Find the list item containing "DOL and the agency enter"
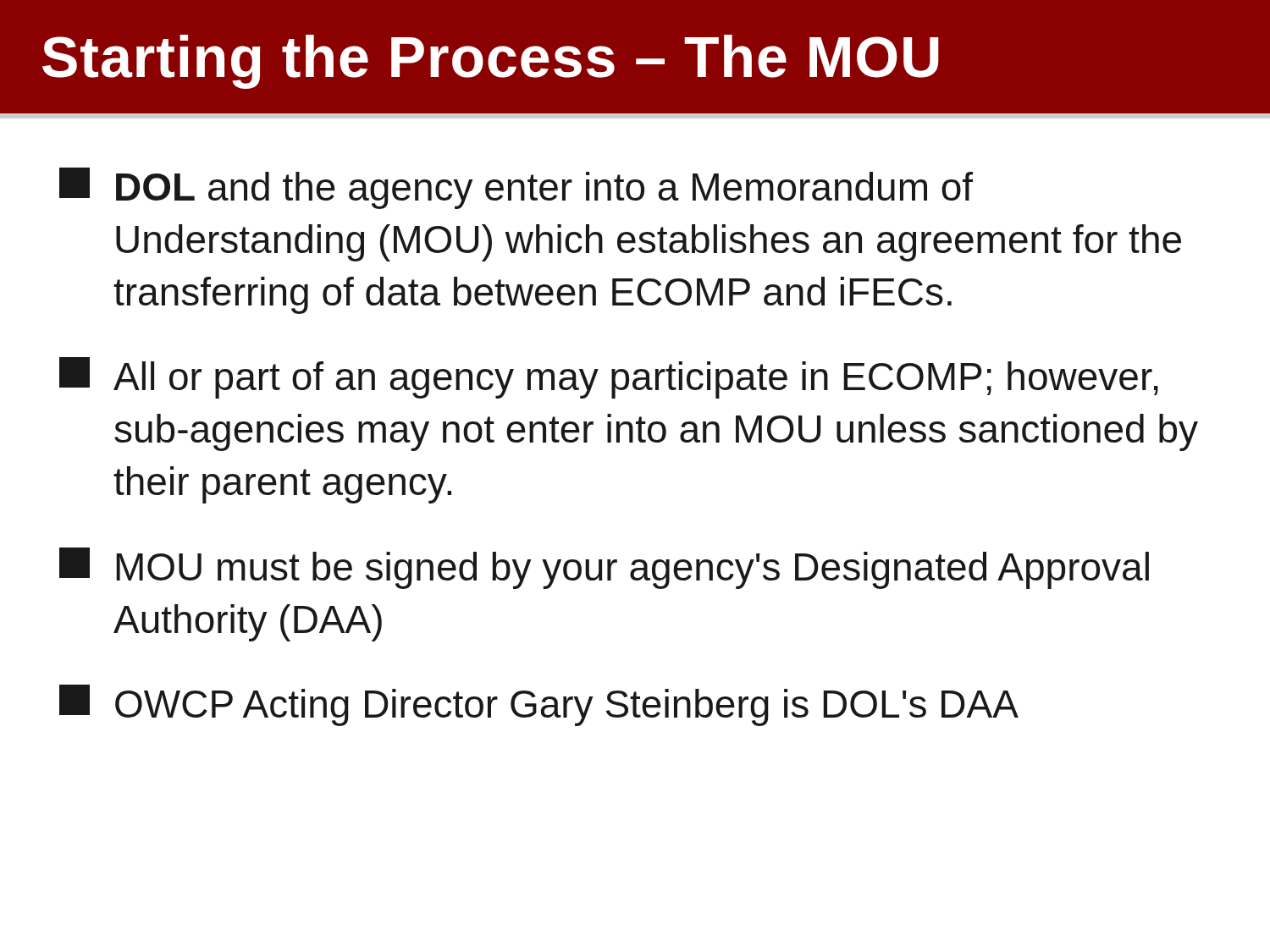Image resolution: width=1270 pixels, height=952 pixels. (635, 240)
